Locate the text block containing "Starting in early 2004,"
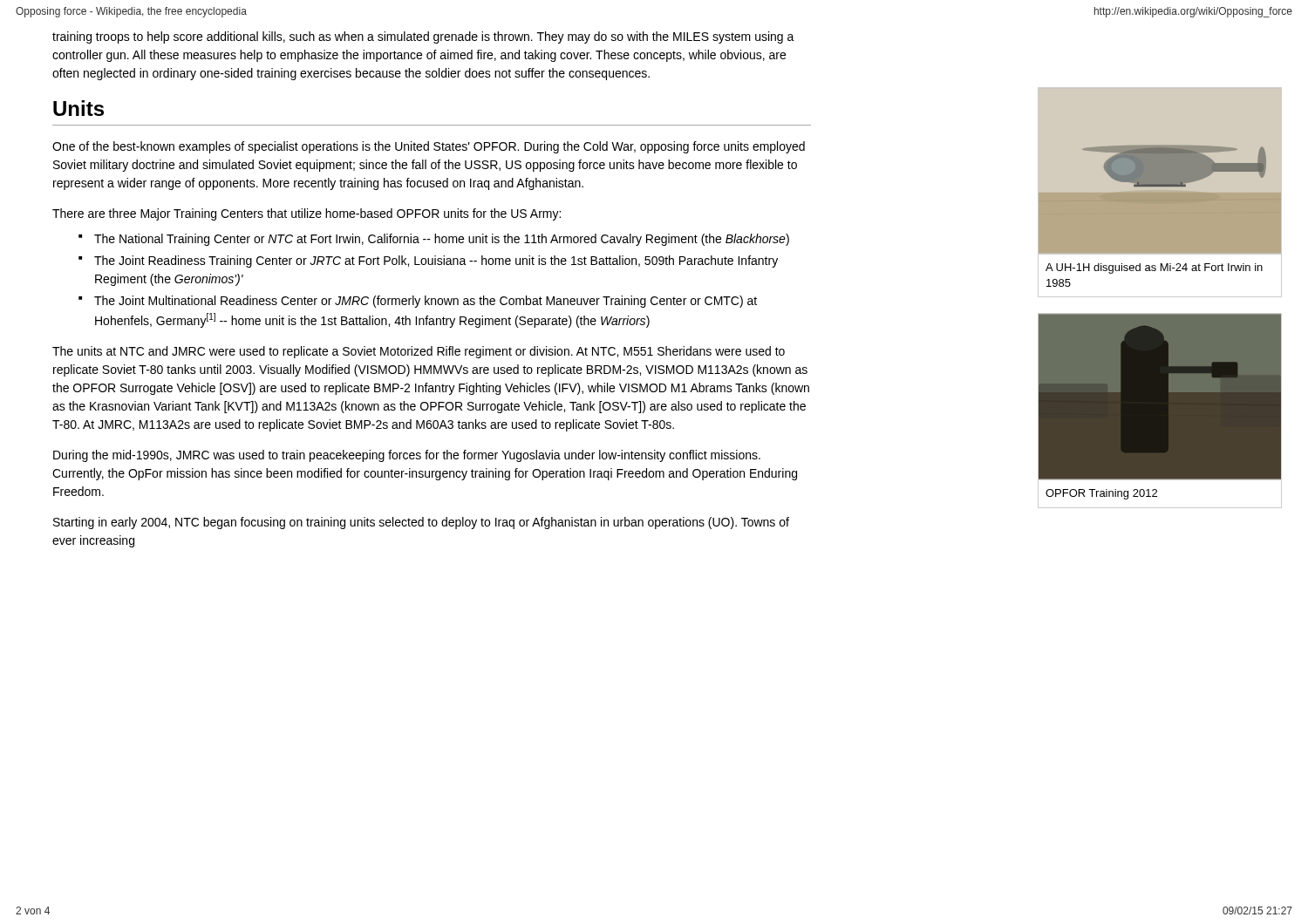 coord(421,531)
